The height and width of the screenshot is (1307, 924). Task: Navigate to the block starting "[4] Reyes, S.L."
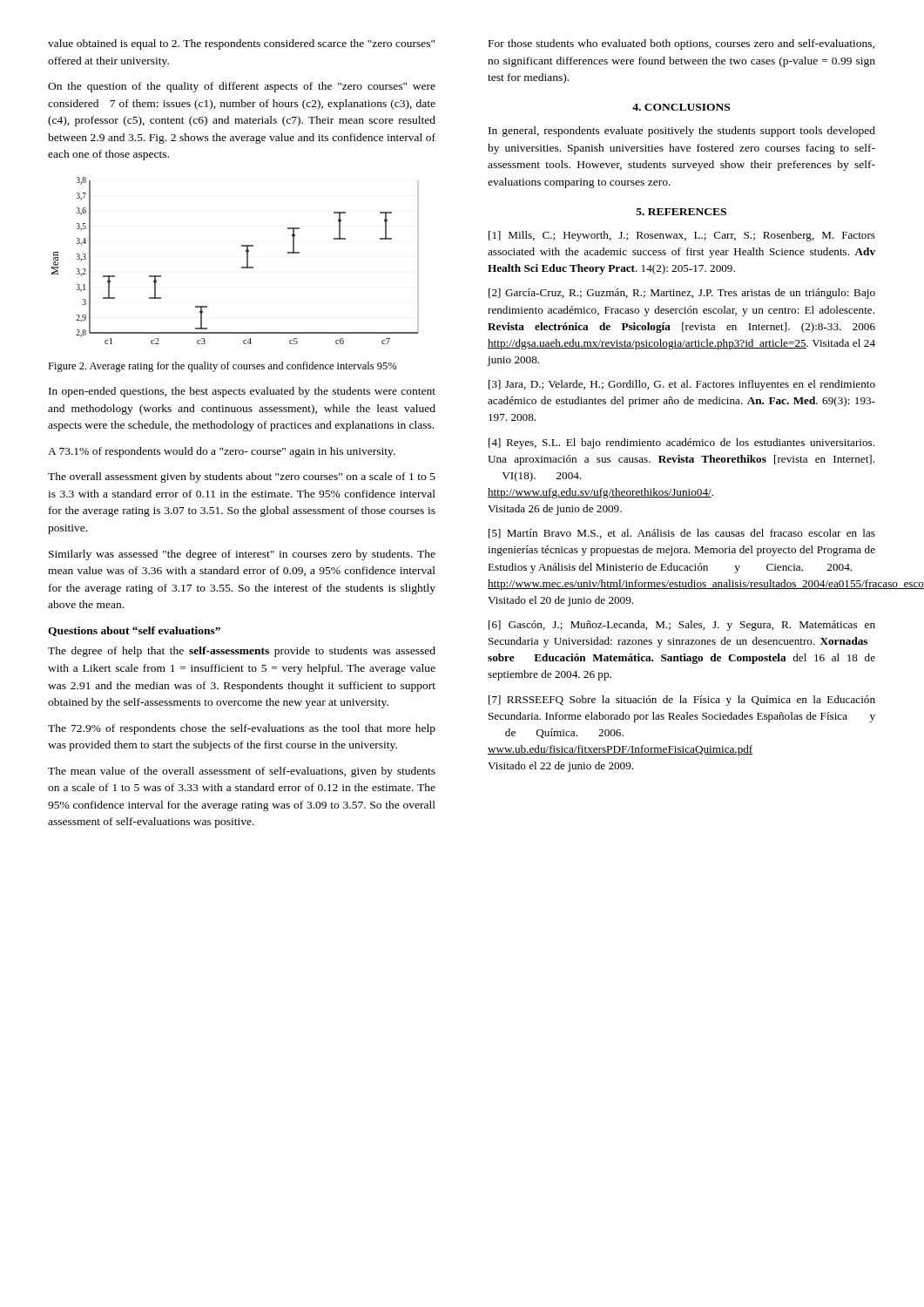tap(681, 444)
